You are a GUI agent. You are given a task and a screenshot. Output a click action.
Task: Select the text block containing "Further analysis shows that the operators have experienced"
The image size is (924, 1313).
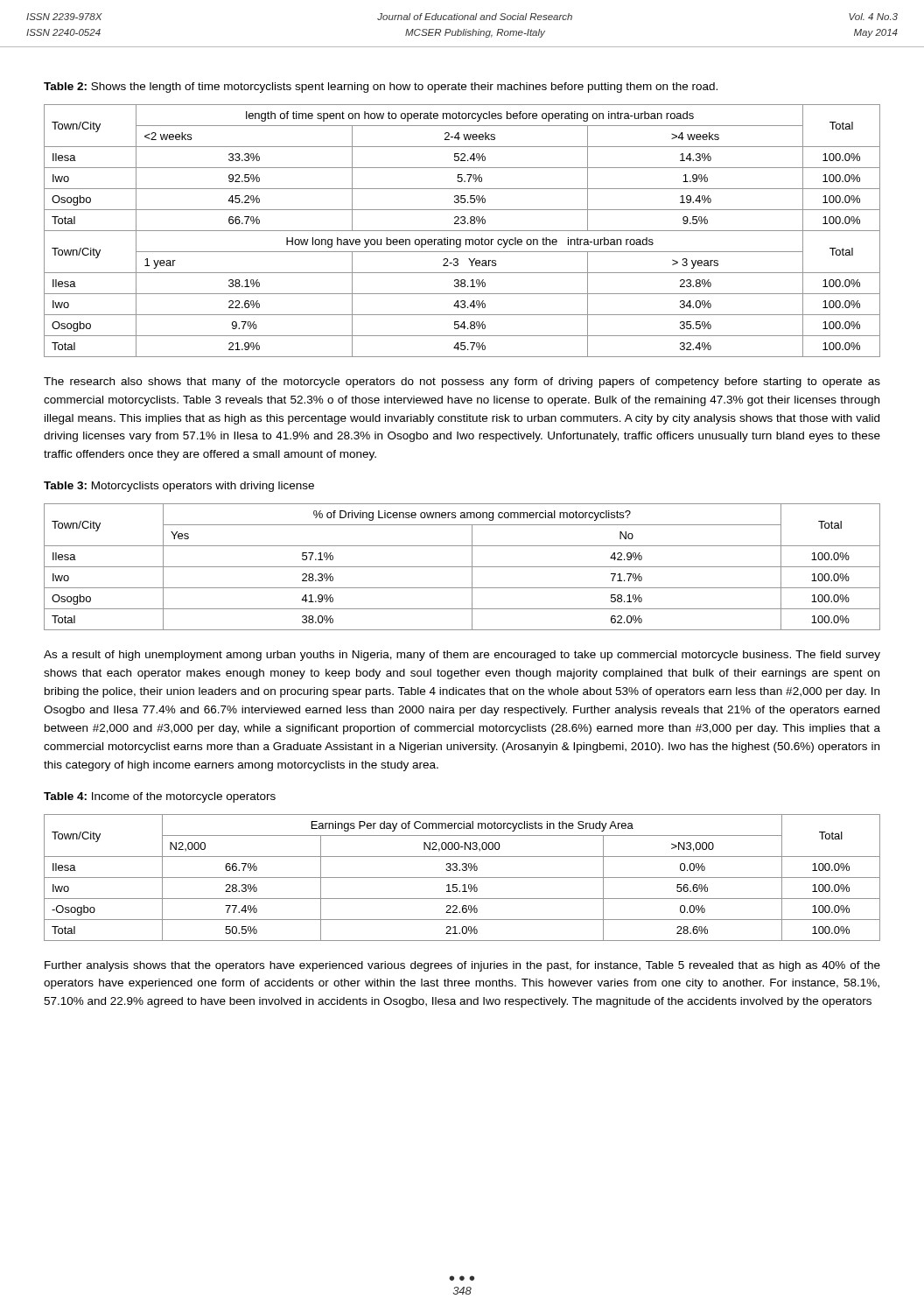[x=462, y=983]
